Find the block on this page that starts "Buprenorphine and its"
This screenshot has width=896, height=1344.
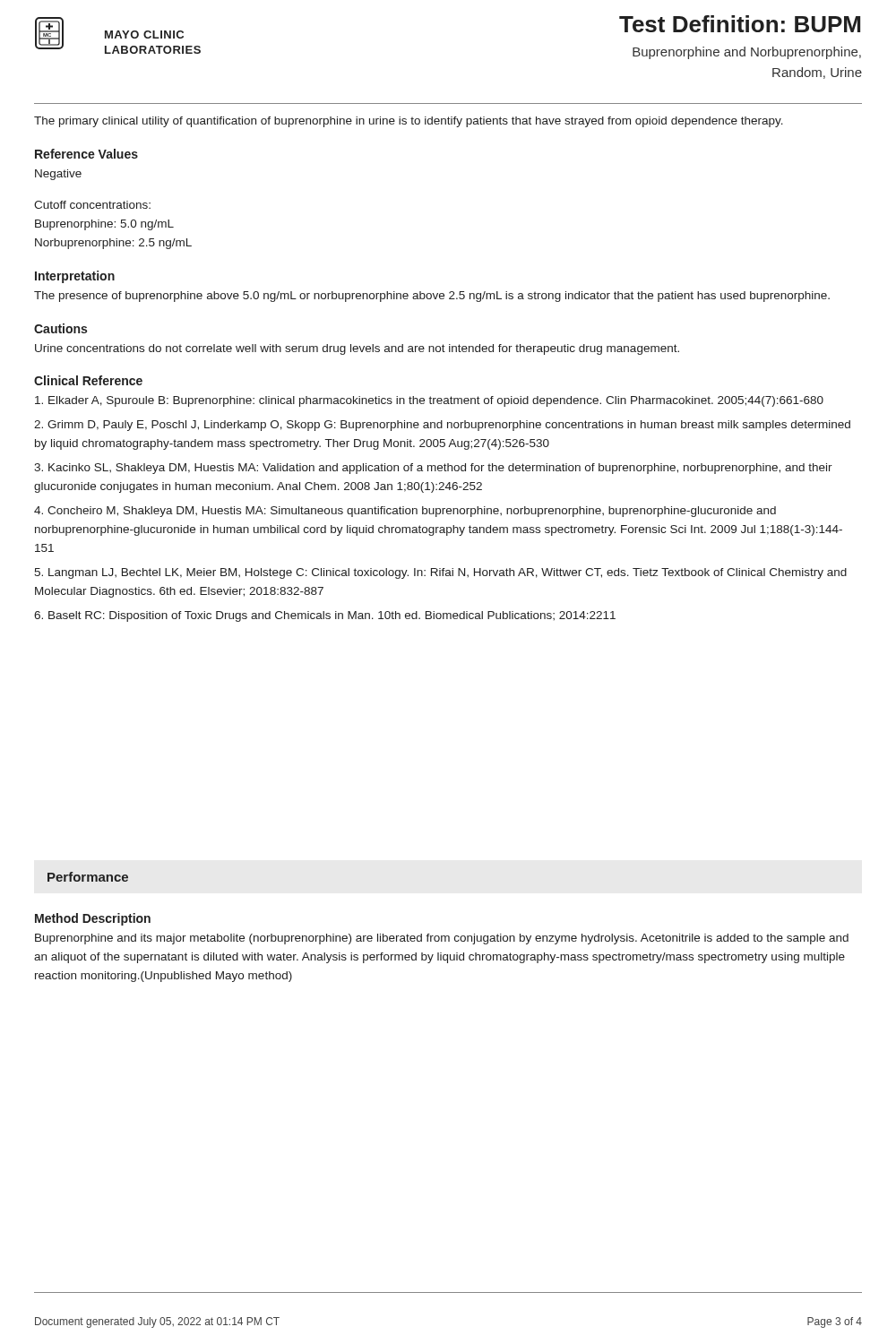click(x=442, y=956)
